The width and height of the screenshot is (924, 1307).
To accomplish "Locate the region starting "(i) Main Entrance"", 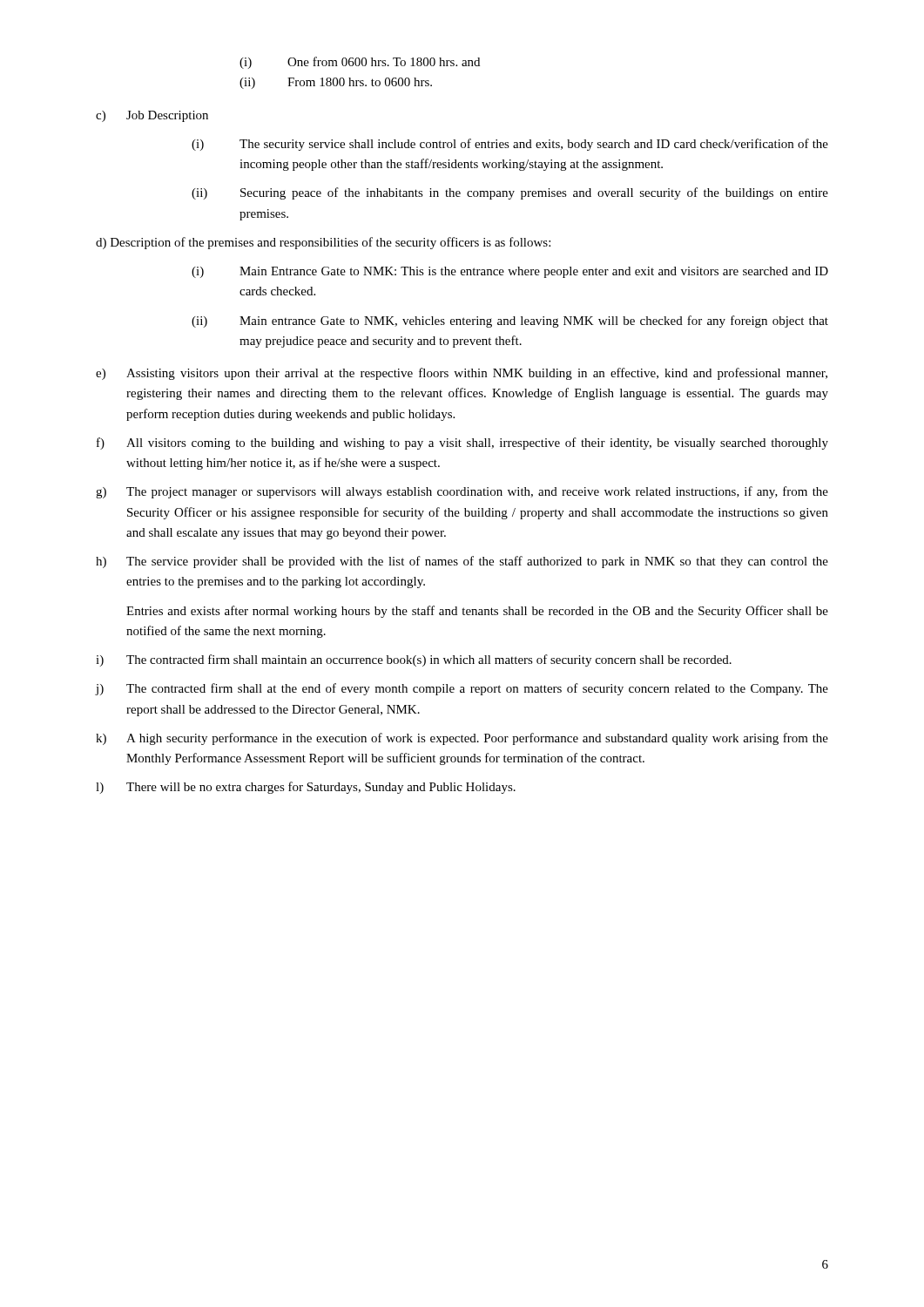I will pyautogui.click(x=510, y=282).
